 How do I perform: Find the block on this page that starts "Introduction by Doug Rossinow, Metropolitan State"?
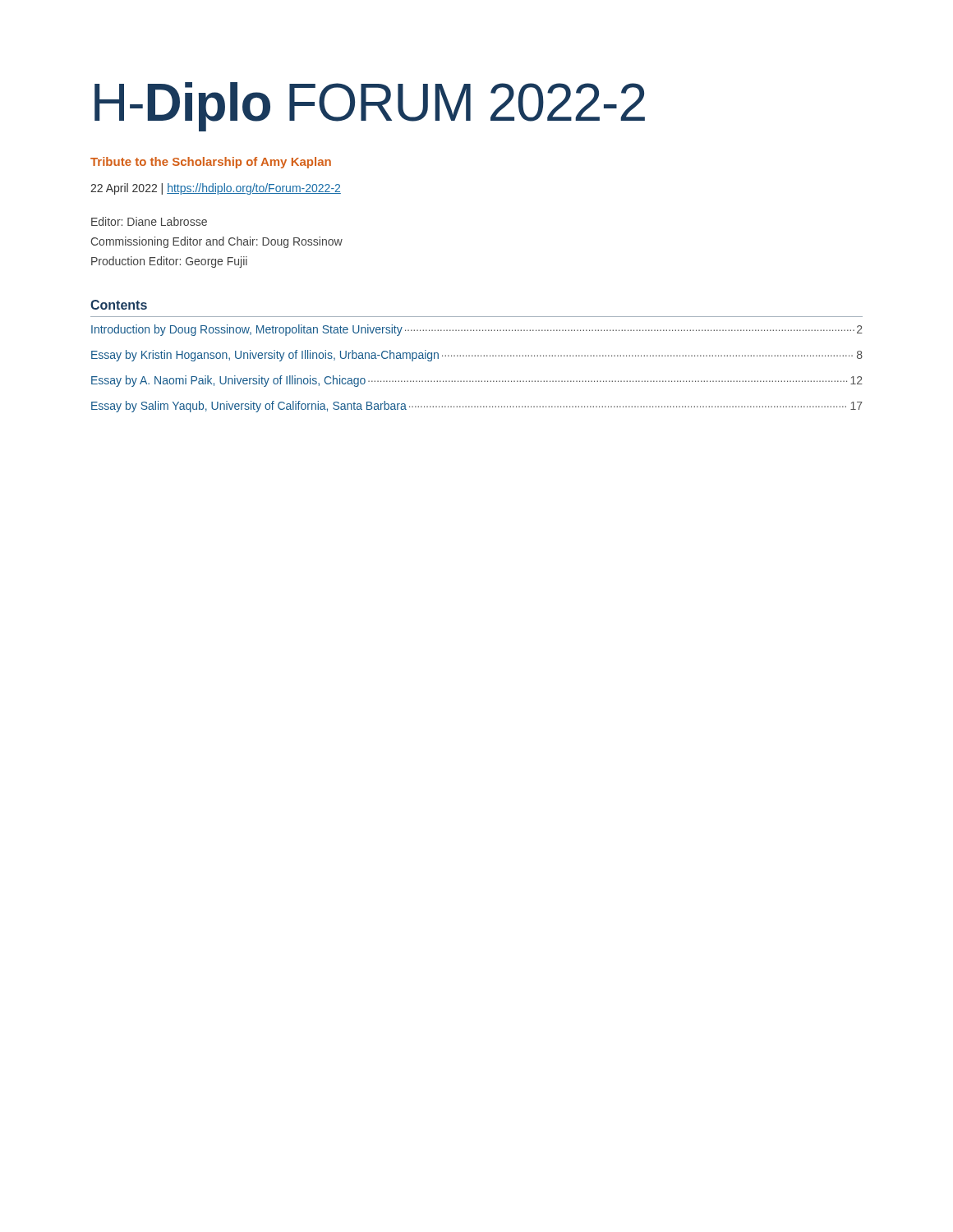(x=476, y=328)
